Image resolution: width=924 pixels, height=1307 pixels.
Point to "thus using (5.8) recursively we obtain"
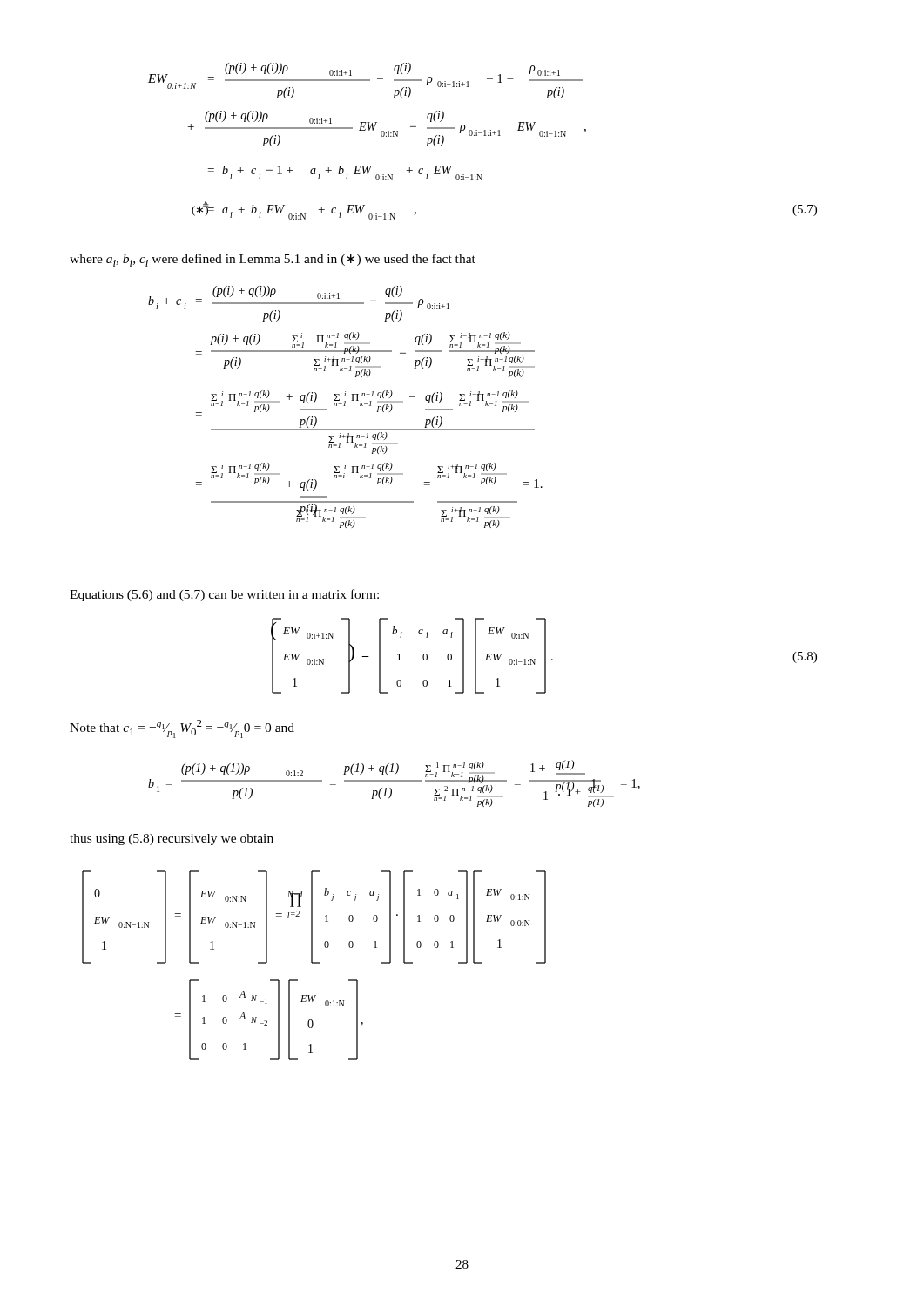(x=172, y=838)
